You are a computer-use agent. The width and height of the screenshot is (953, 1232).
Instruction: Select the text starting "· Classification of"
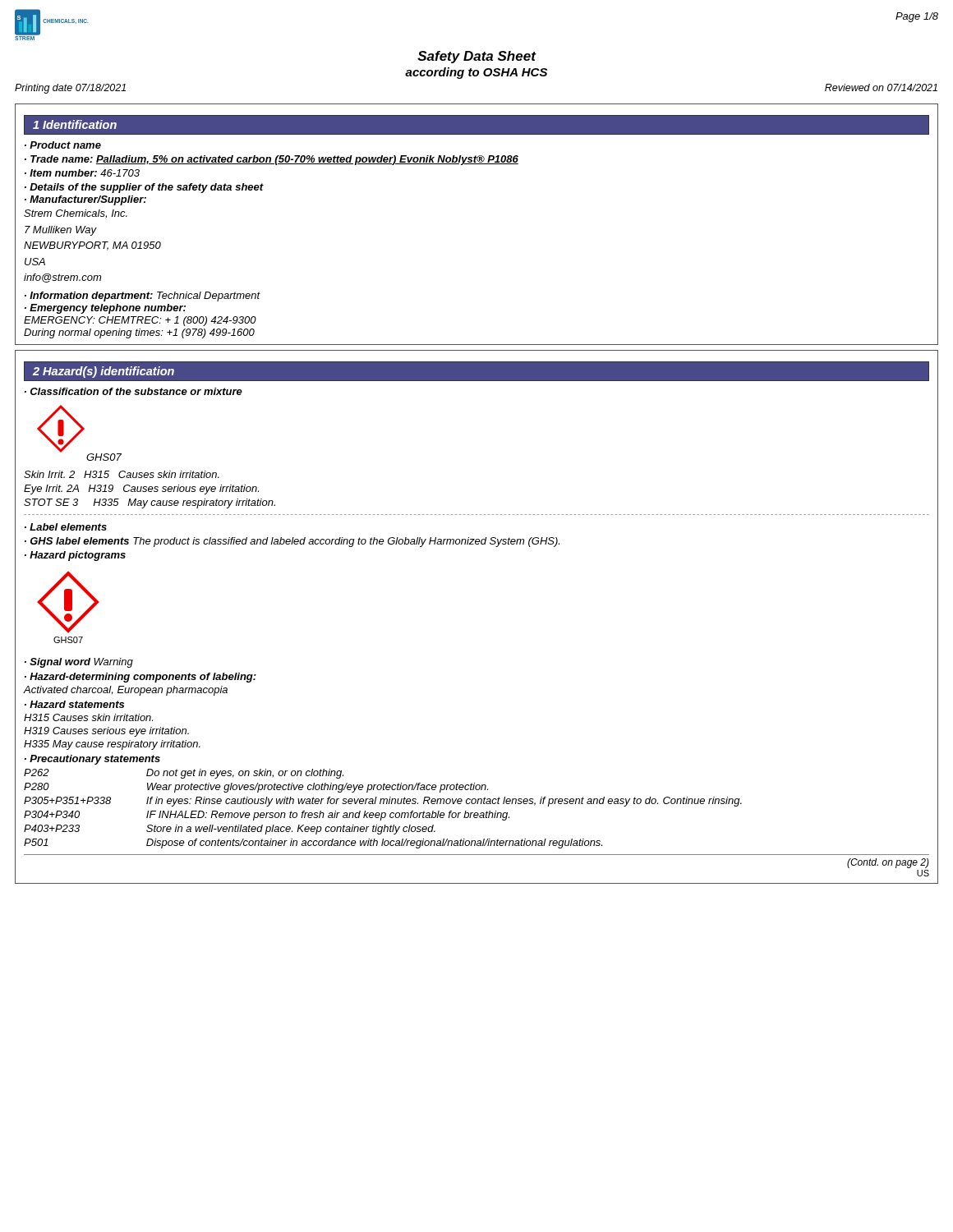click(x=133, y=391)
